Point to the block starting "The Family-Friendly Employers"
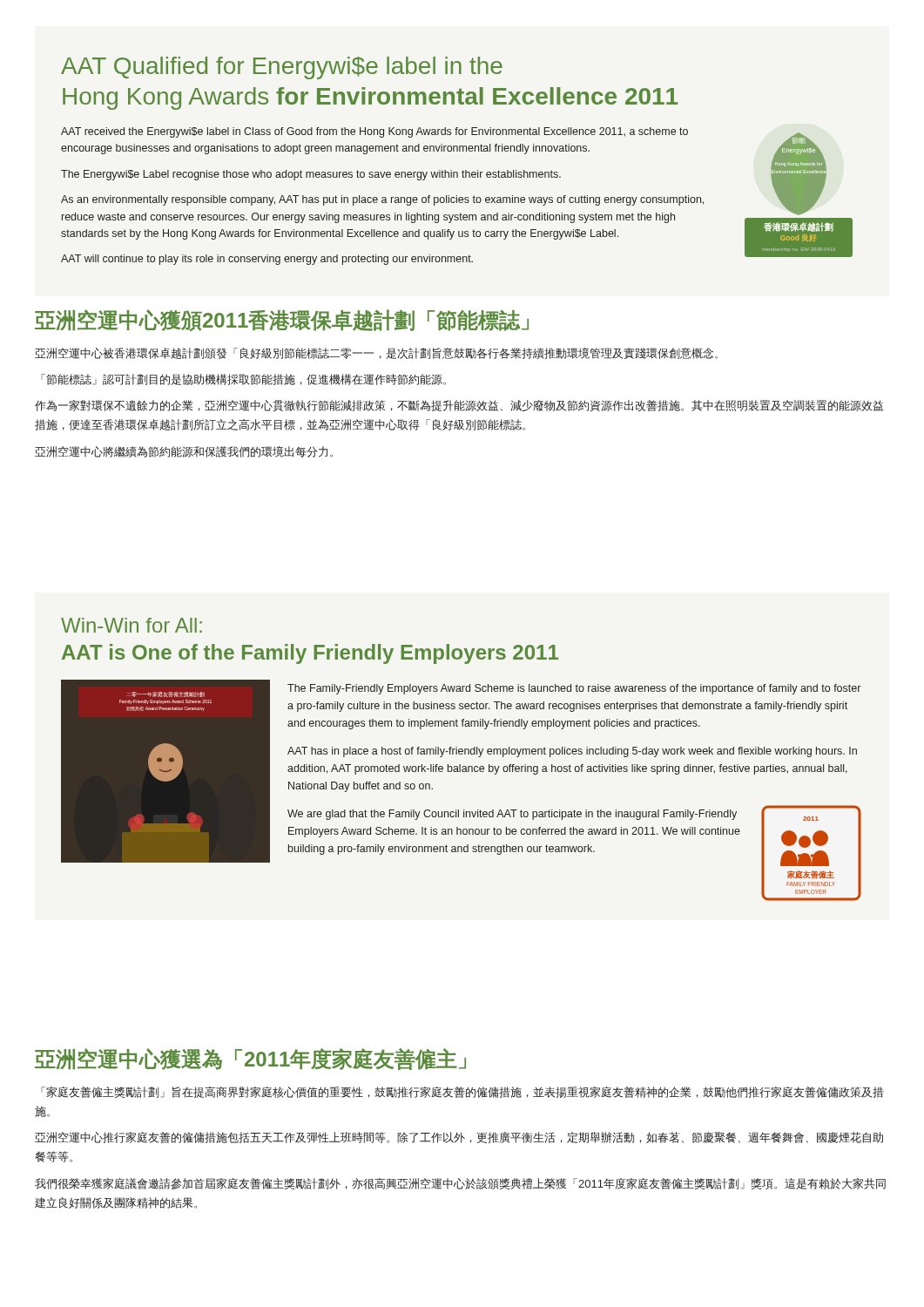 pyautogui.click(x=575, y=737)
